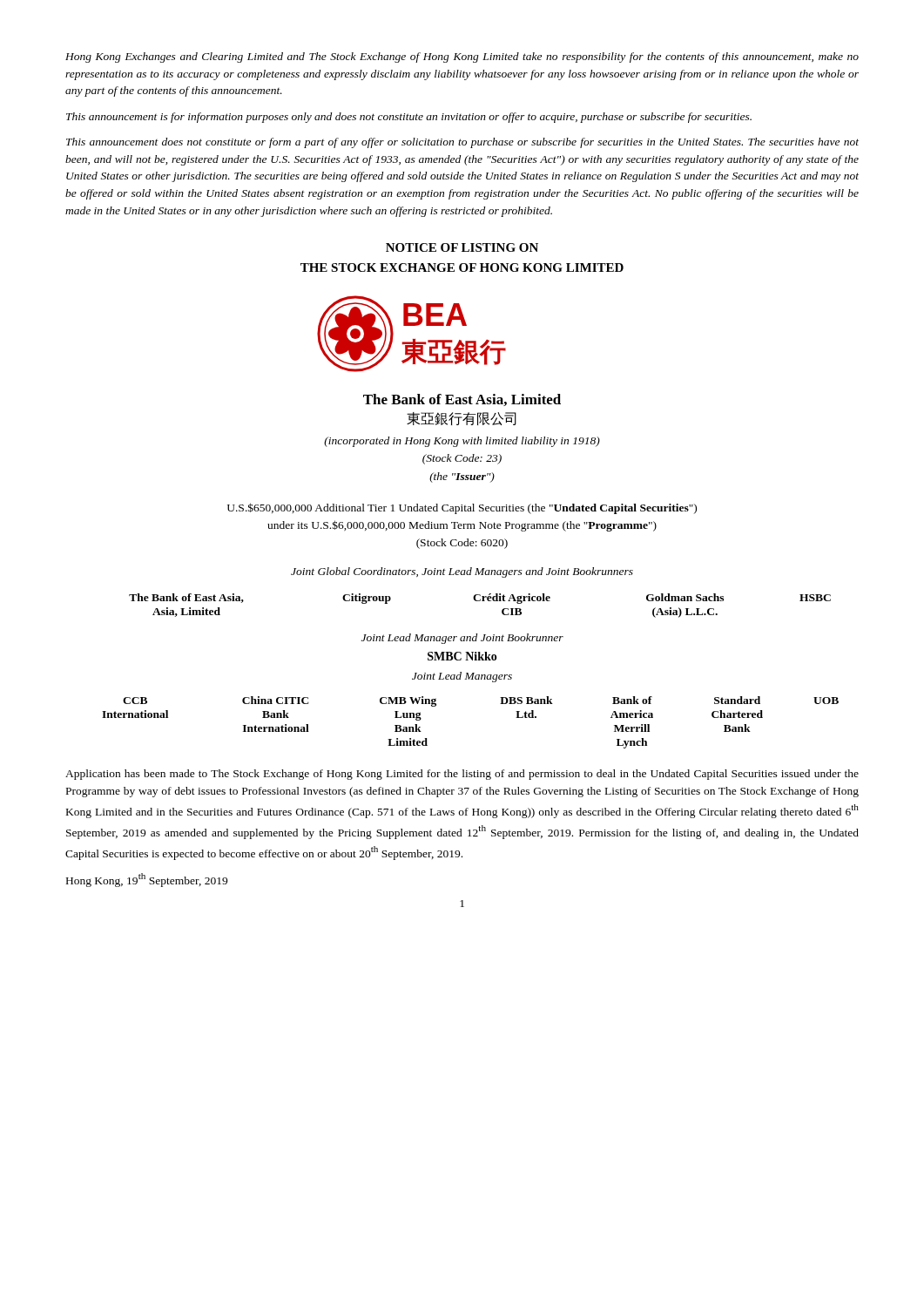The height and width of the screenshot is (1307, 924).
Task: Navigate to the element starting "This announcement does"
Action: pos(462,176)
